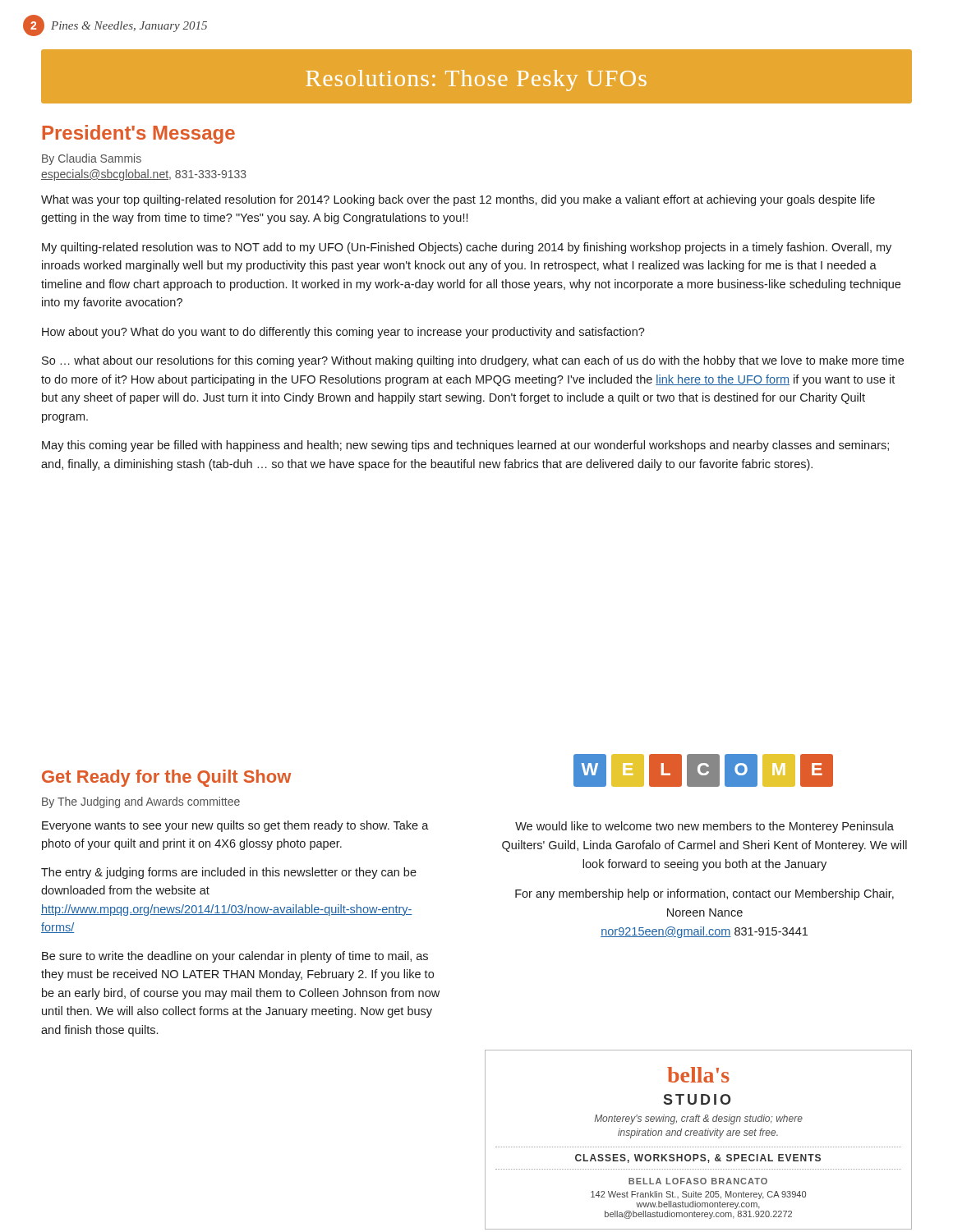The image size is (953, 1232).
Task: Locate the text block starting "What was your top quilting-related resolution for 2014?"
Action: [x=476, y=332]
